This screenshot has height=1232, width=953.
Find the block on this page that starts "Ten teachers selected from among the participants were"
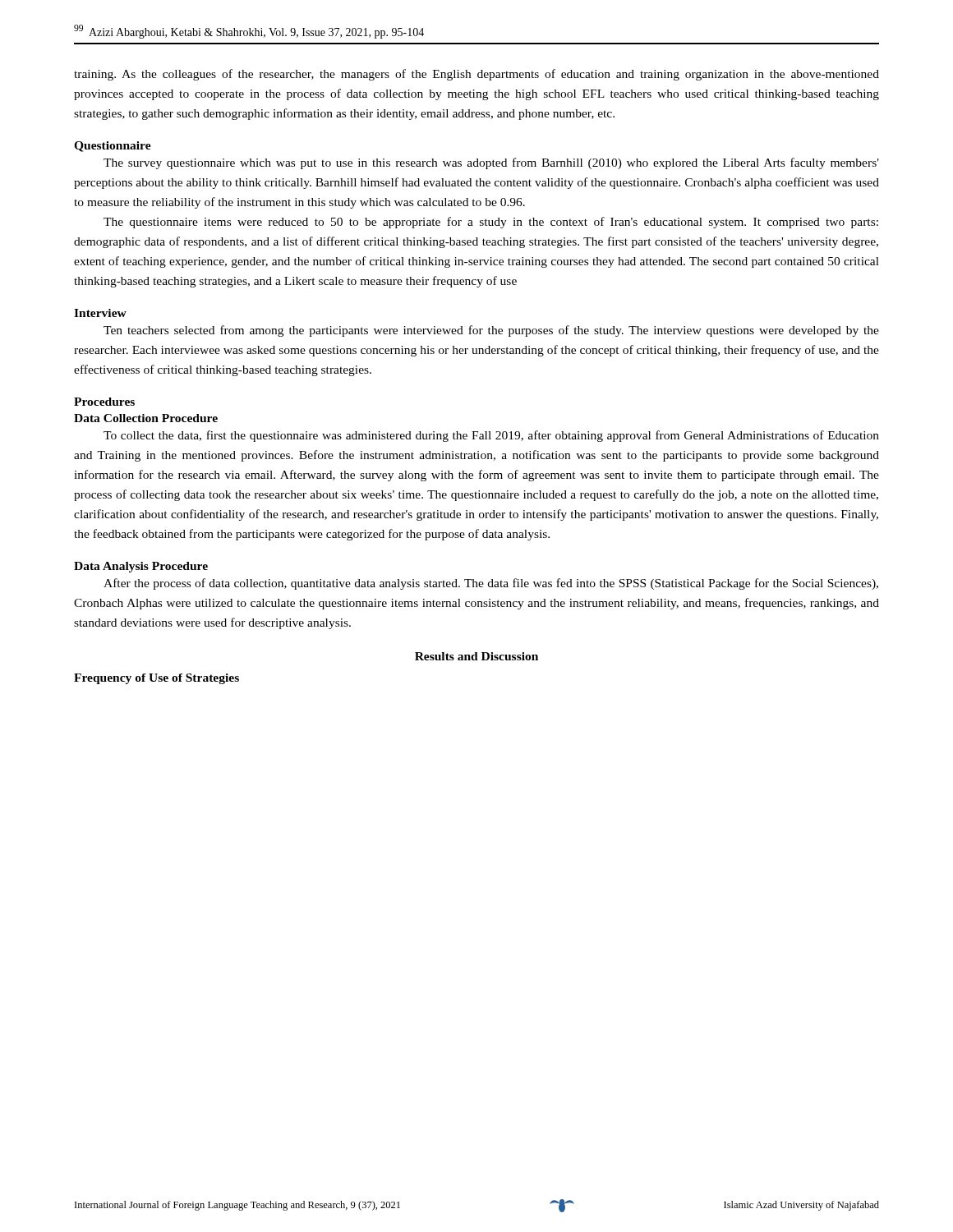pyautogui.click(x=476, y=350)
